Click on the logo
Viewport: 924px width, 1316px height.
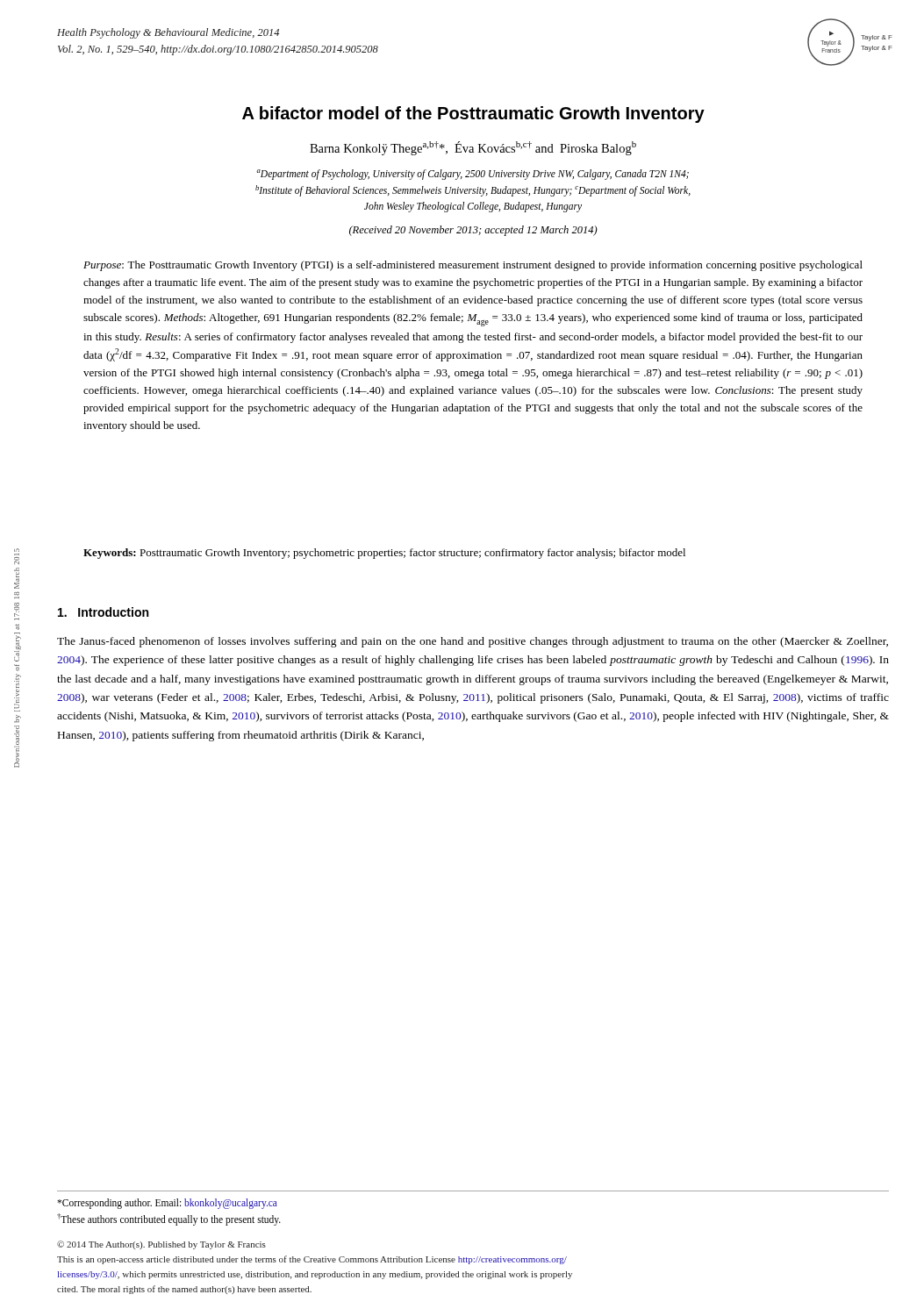tap(845, 45)
